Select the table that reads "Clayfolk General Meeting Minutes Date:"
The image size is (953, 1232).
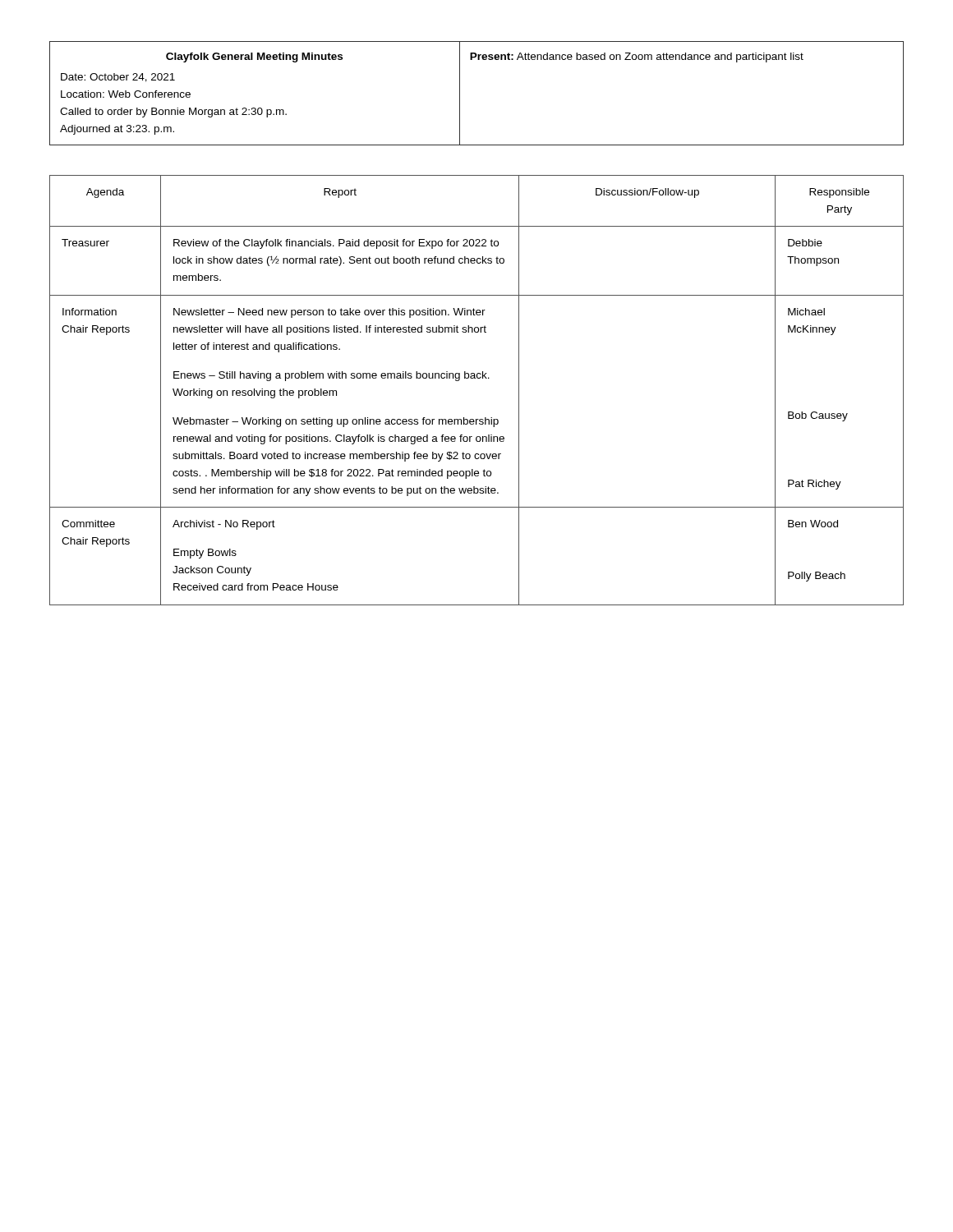[476, 93]
